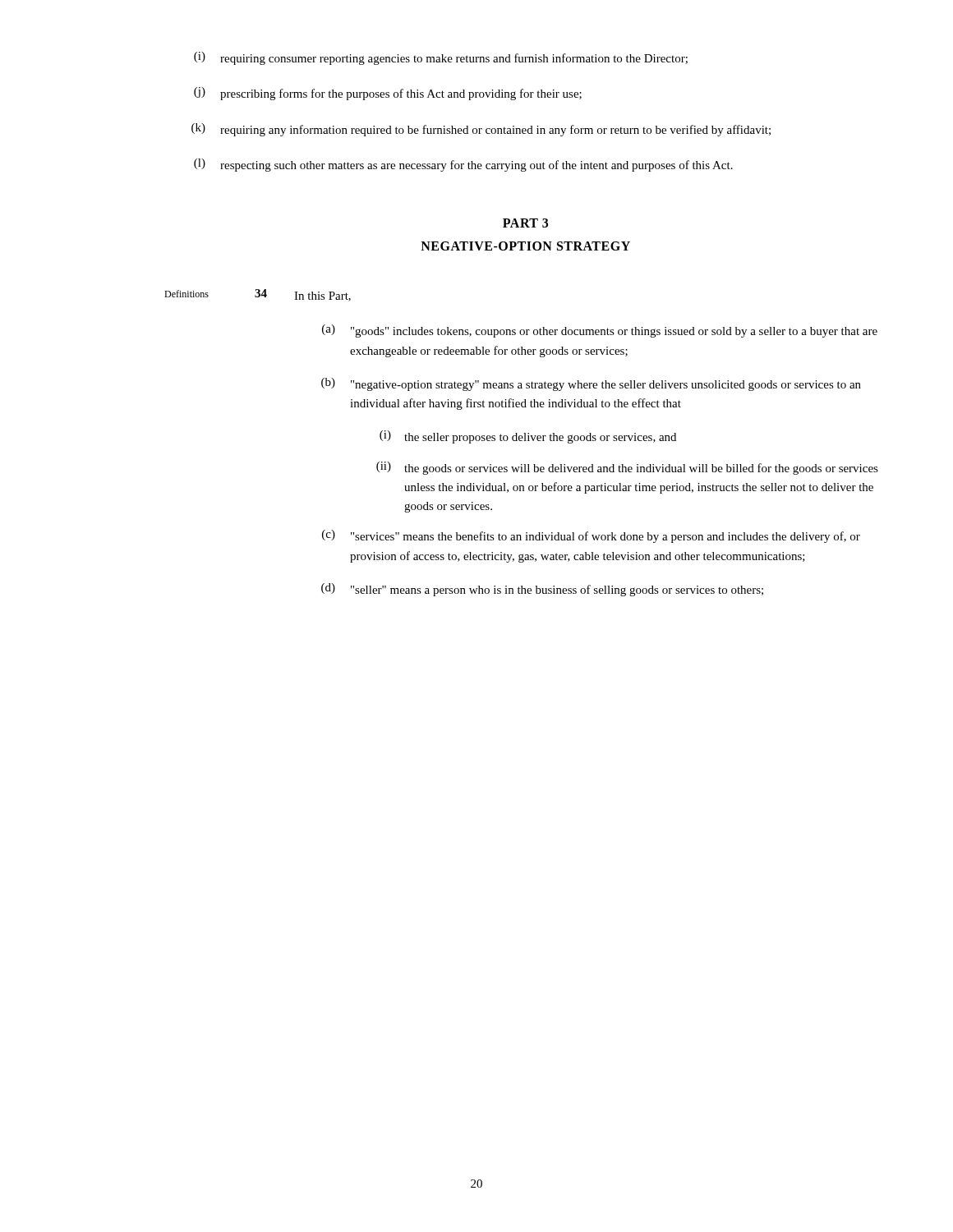Select the element starting "(ii) the goods or services"

pyautogui.click(x=616, y=487)
